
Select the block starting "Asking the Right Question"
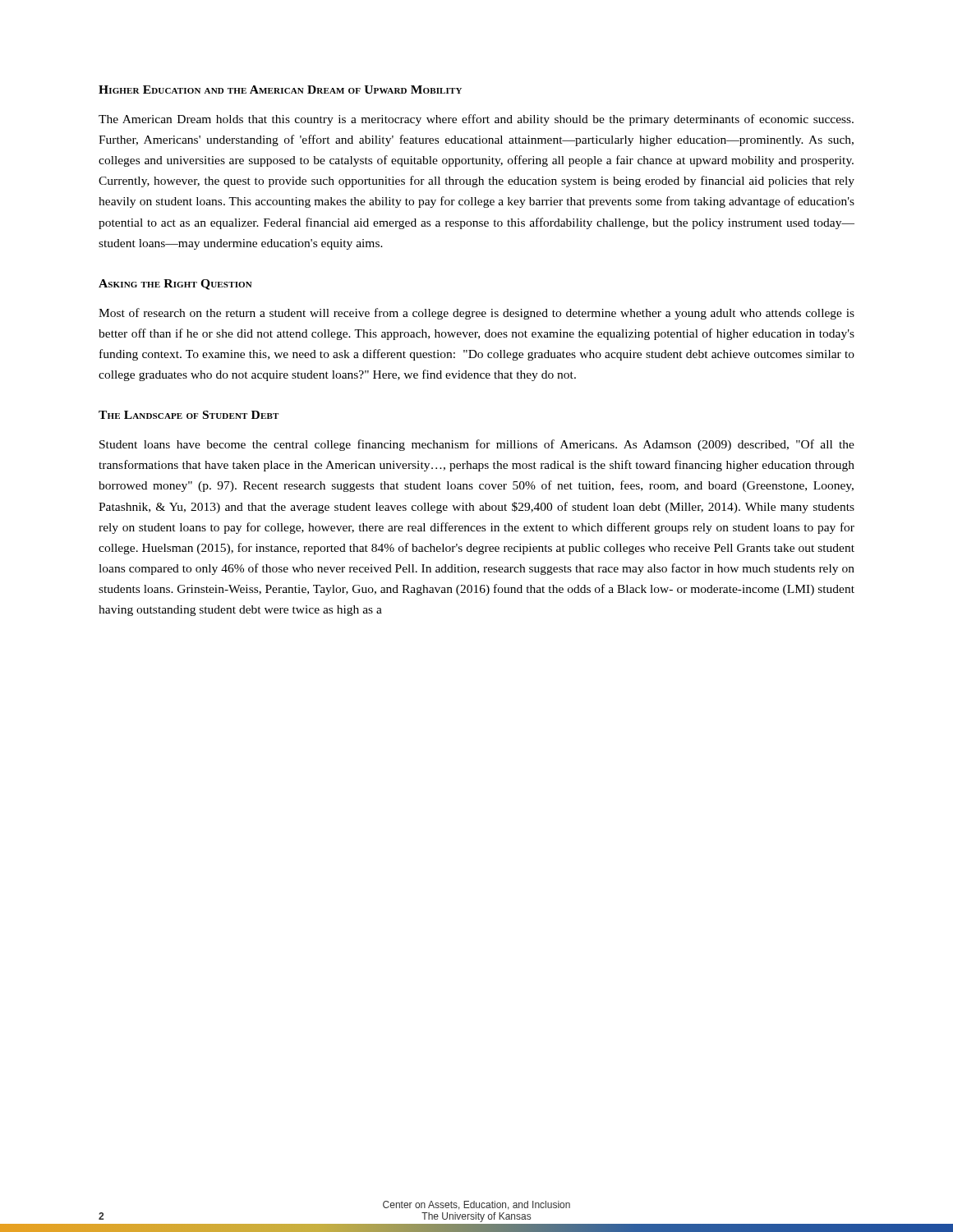point(175,283)
